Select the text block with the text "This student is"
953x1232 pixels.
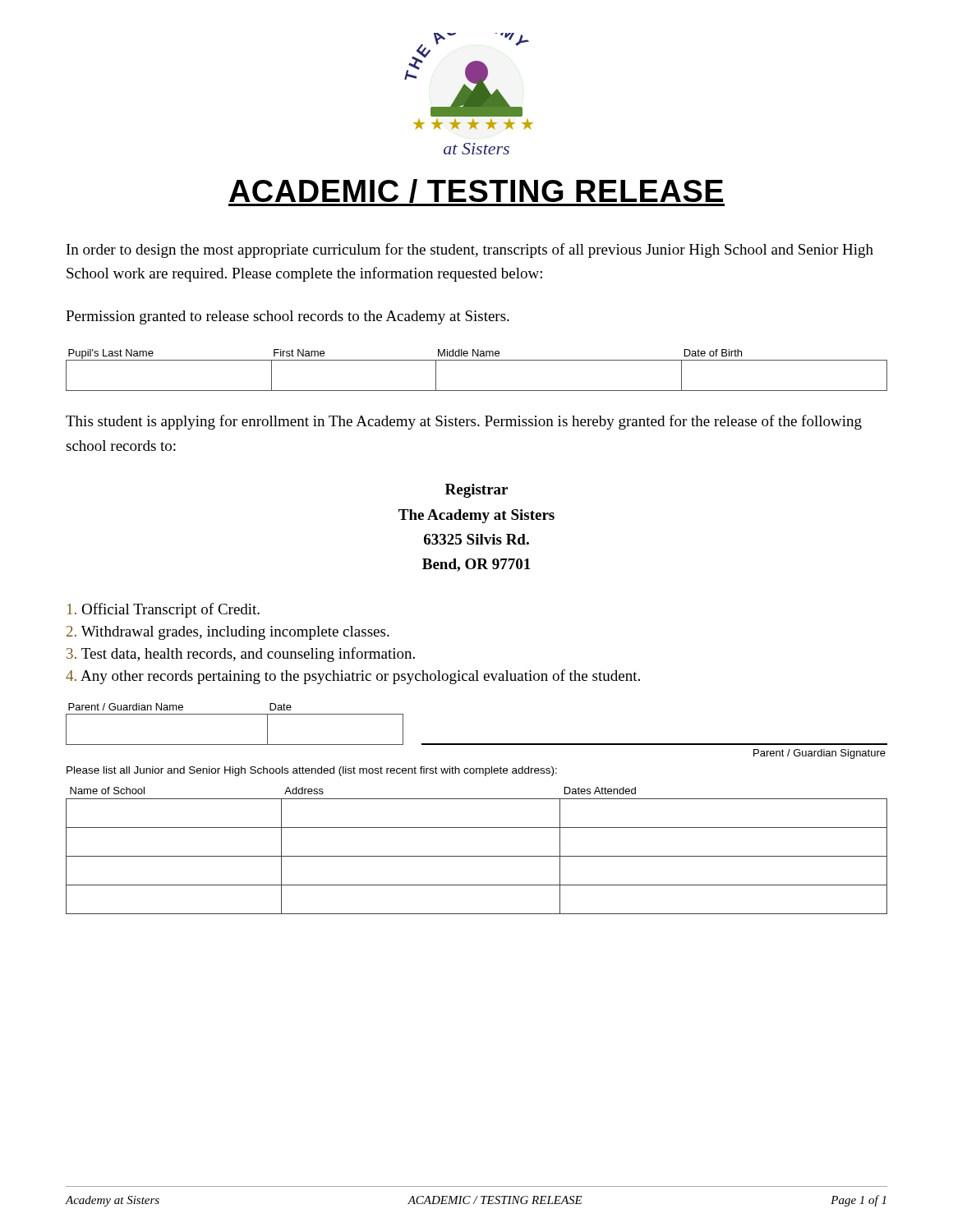(464, 433)
